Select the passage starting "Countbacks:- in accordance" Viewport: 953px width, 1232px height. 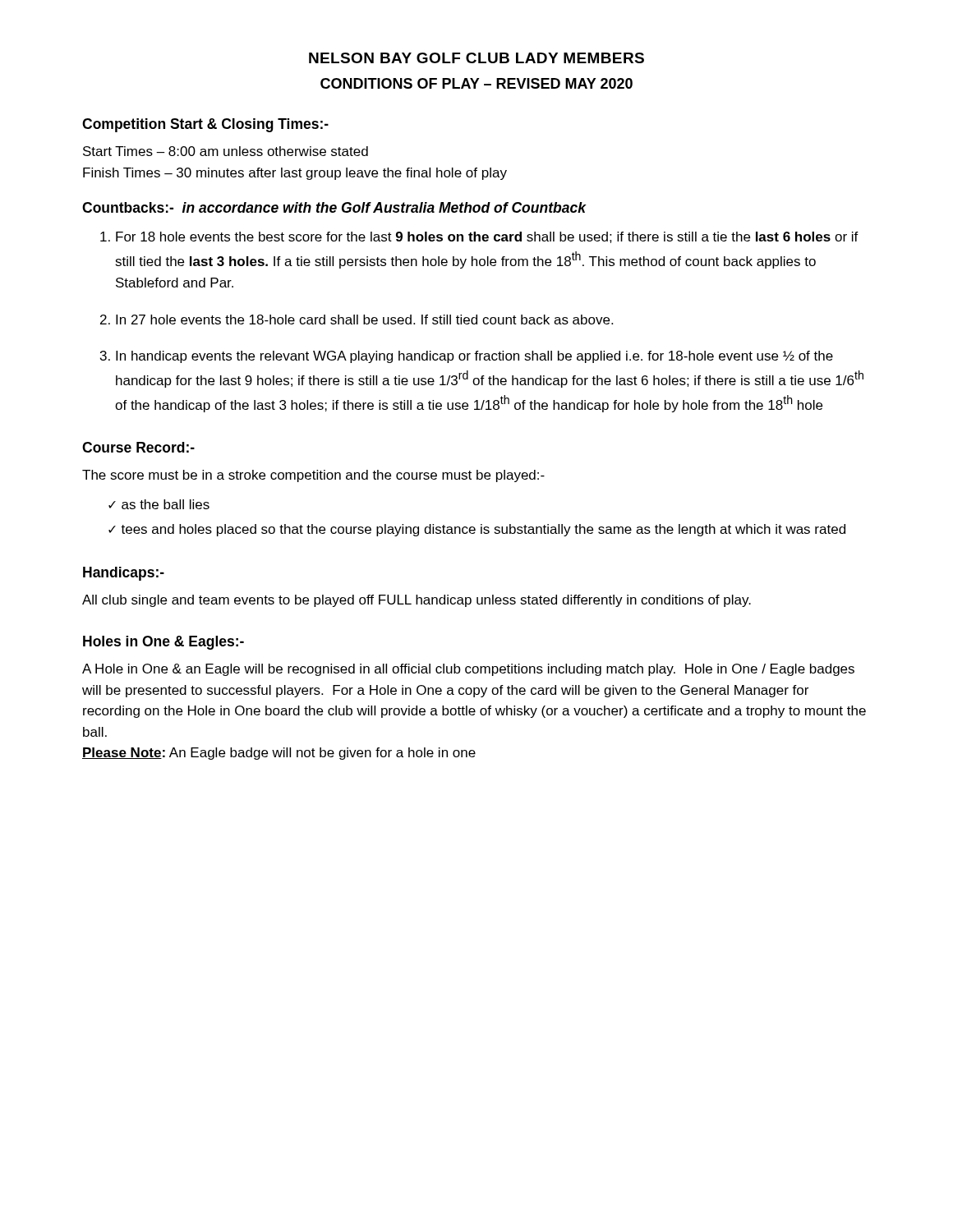tap(334, 208)
